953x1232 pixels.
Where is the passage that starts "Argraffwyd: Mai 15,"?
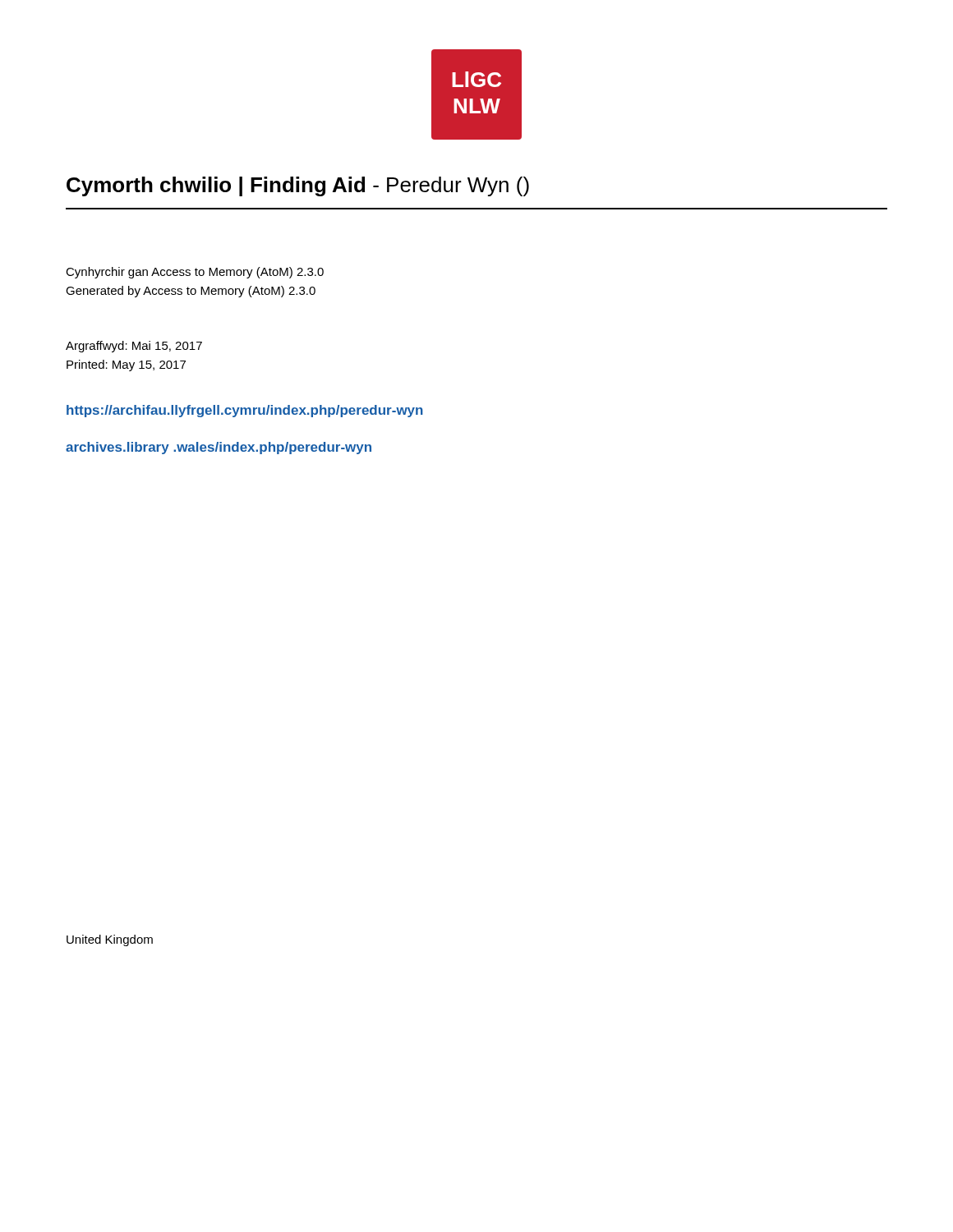[134, 347]
